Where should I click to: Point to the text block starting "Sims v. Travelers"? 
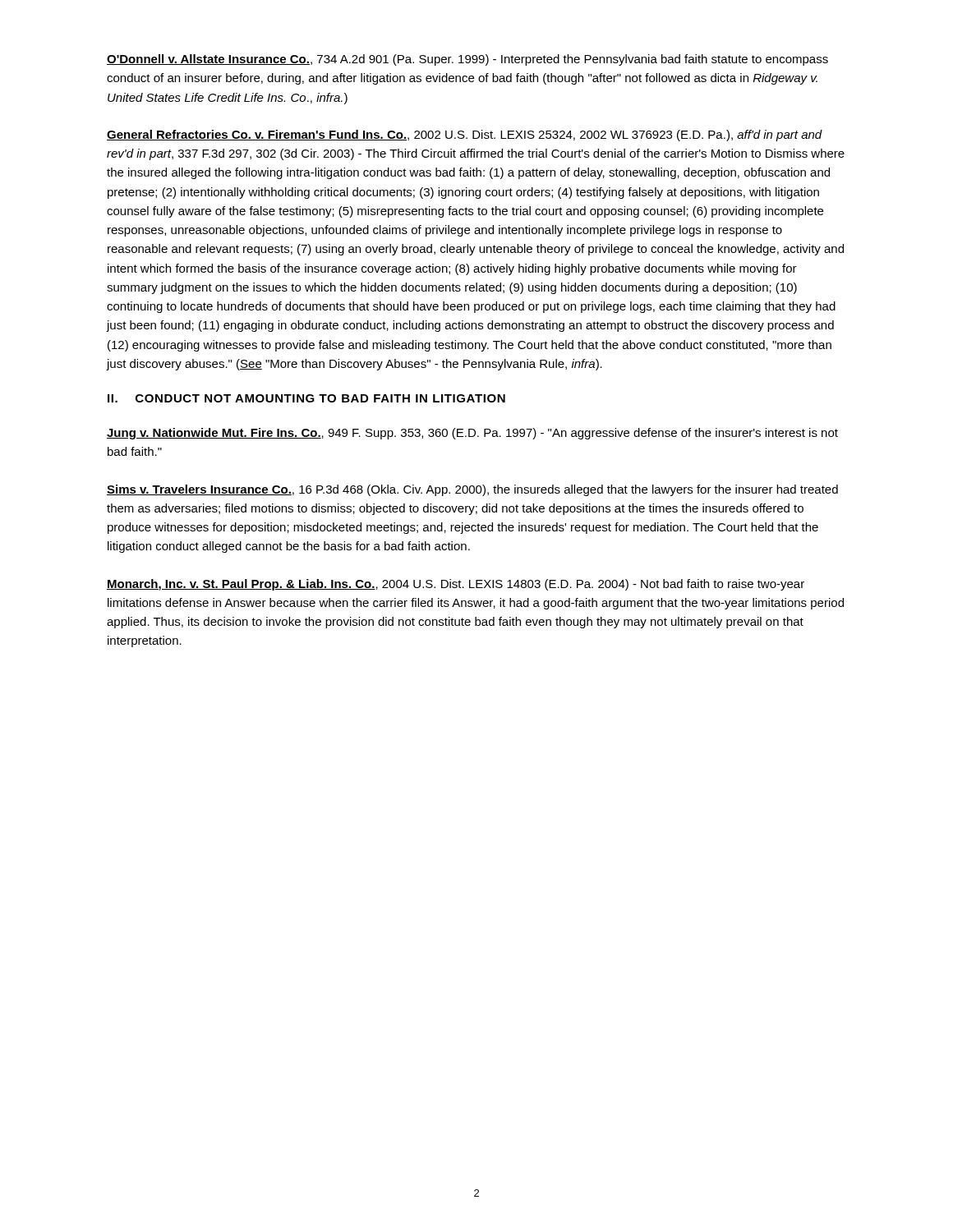pyautogui.click(x=476, y=517)
